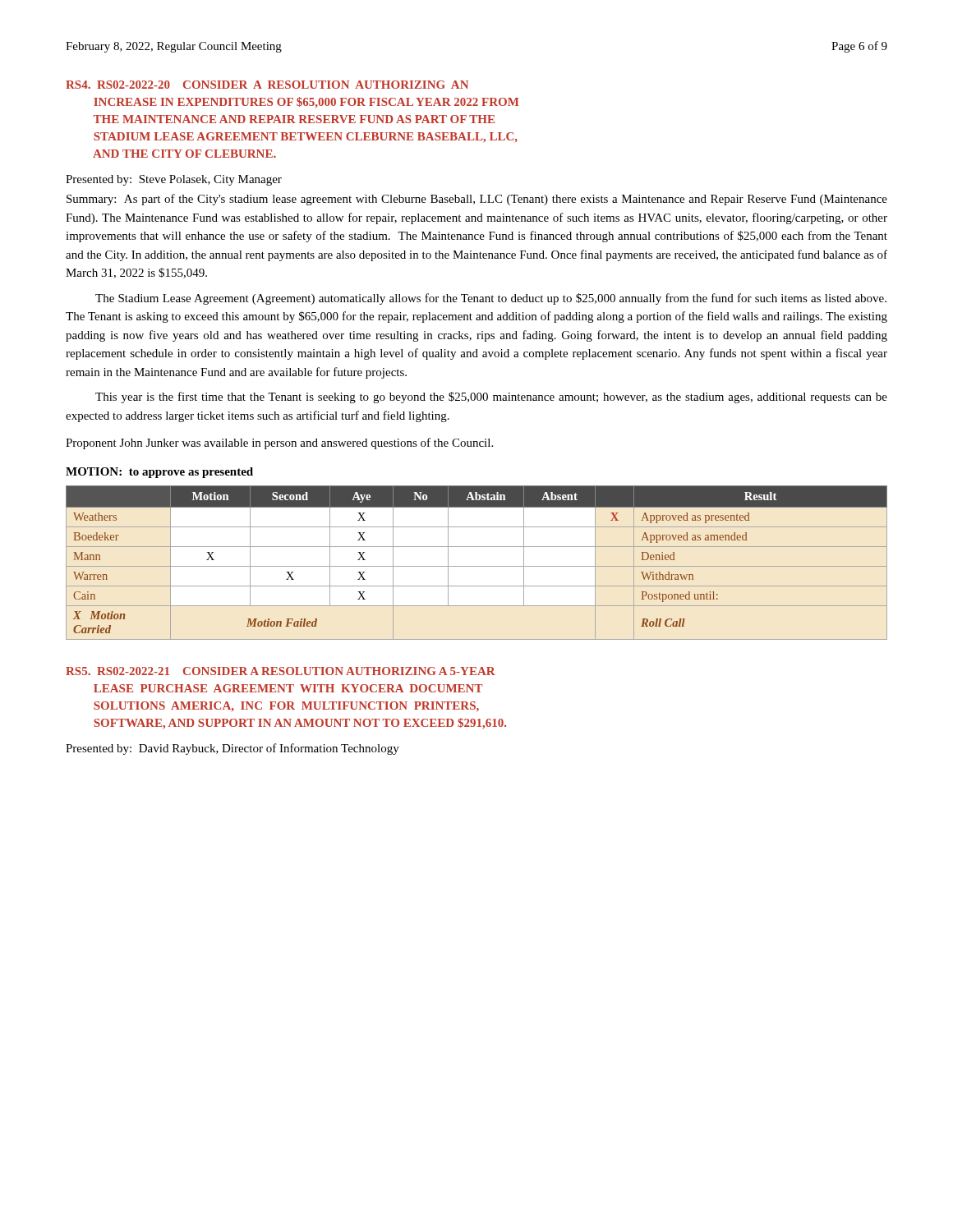953x1232 pixels.
Task: Find the text block with the text "Summary: As part of the"
Action: coord(476,236)
